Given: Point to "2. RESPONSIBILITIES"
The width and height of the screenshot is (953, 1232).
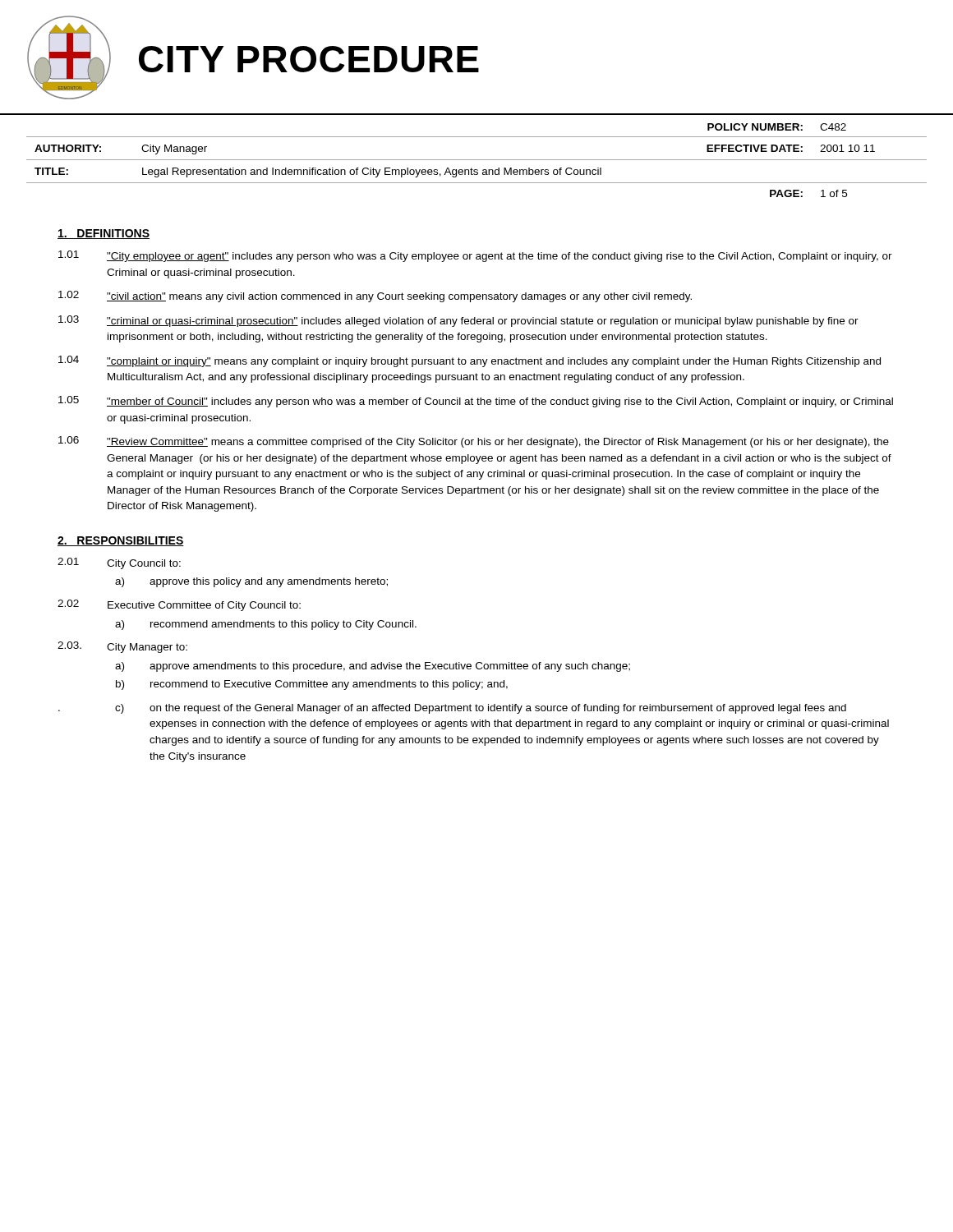Looking at the screenshot, I should pos(120,540).
